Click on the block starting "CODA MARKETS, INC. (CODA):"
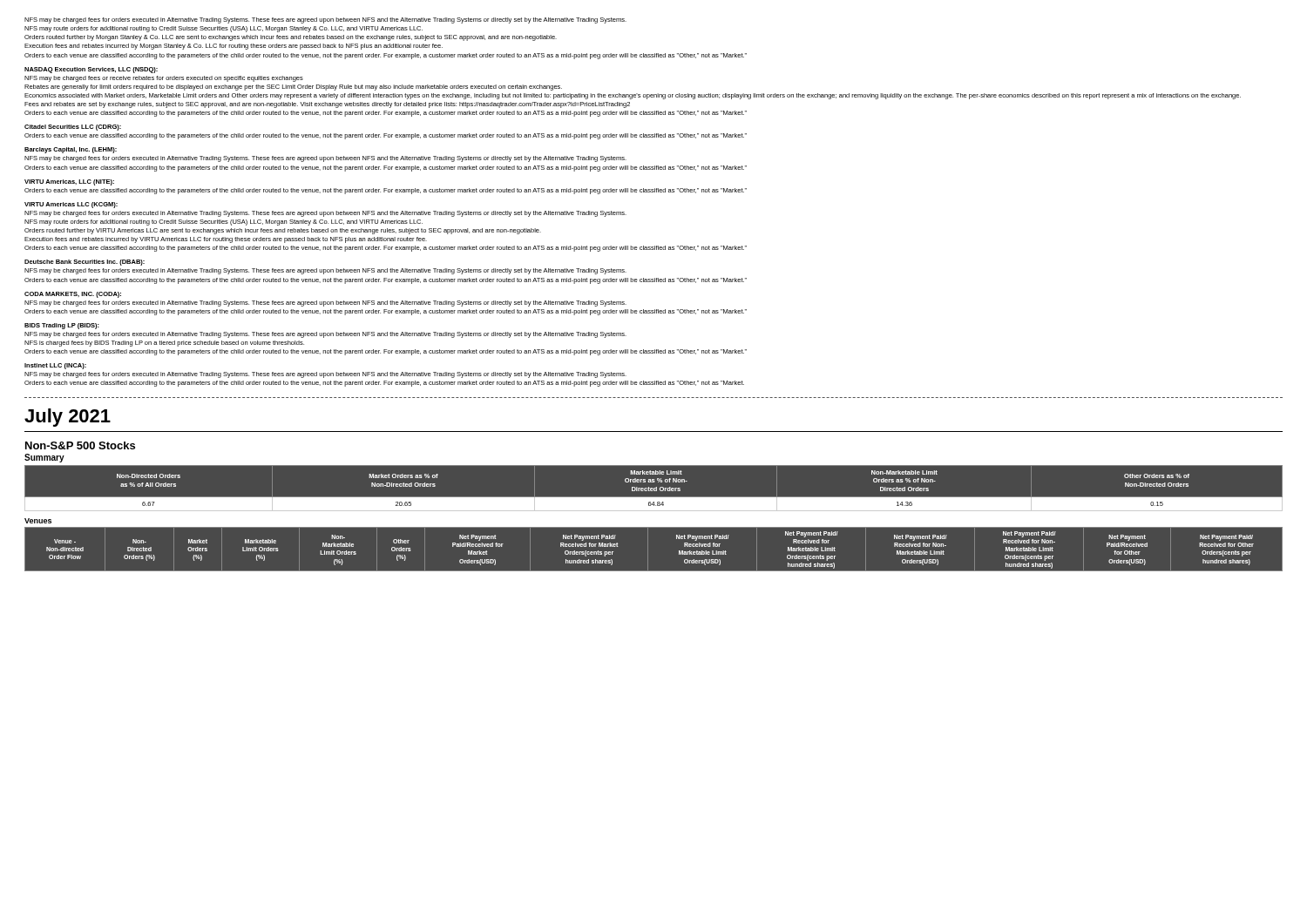The image size is (1307, 924). tap(73, 294)
